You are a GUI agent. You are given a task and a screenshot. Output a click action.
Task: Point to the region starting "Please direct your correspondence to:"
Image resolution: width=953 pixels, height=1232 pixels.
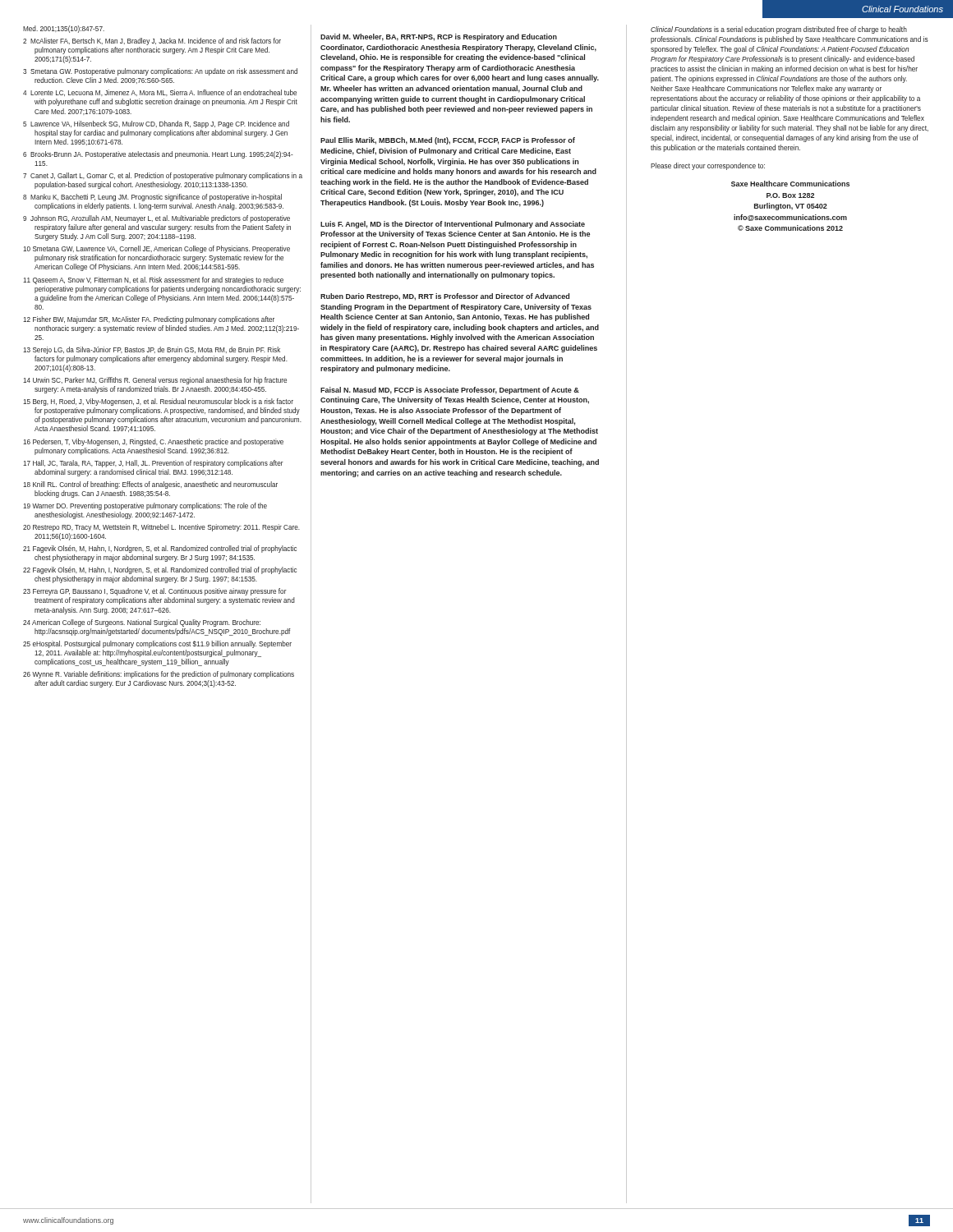tap(708, 166)
